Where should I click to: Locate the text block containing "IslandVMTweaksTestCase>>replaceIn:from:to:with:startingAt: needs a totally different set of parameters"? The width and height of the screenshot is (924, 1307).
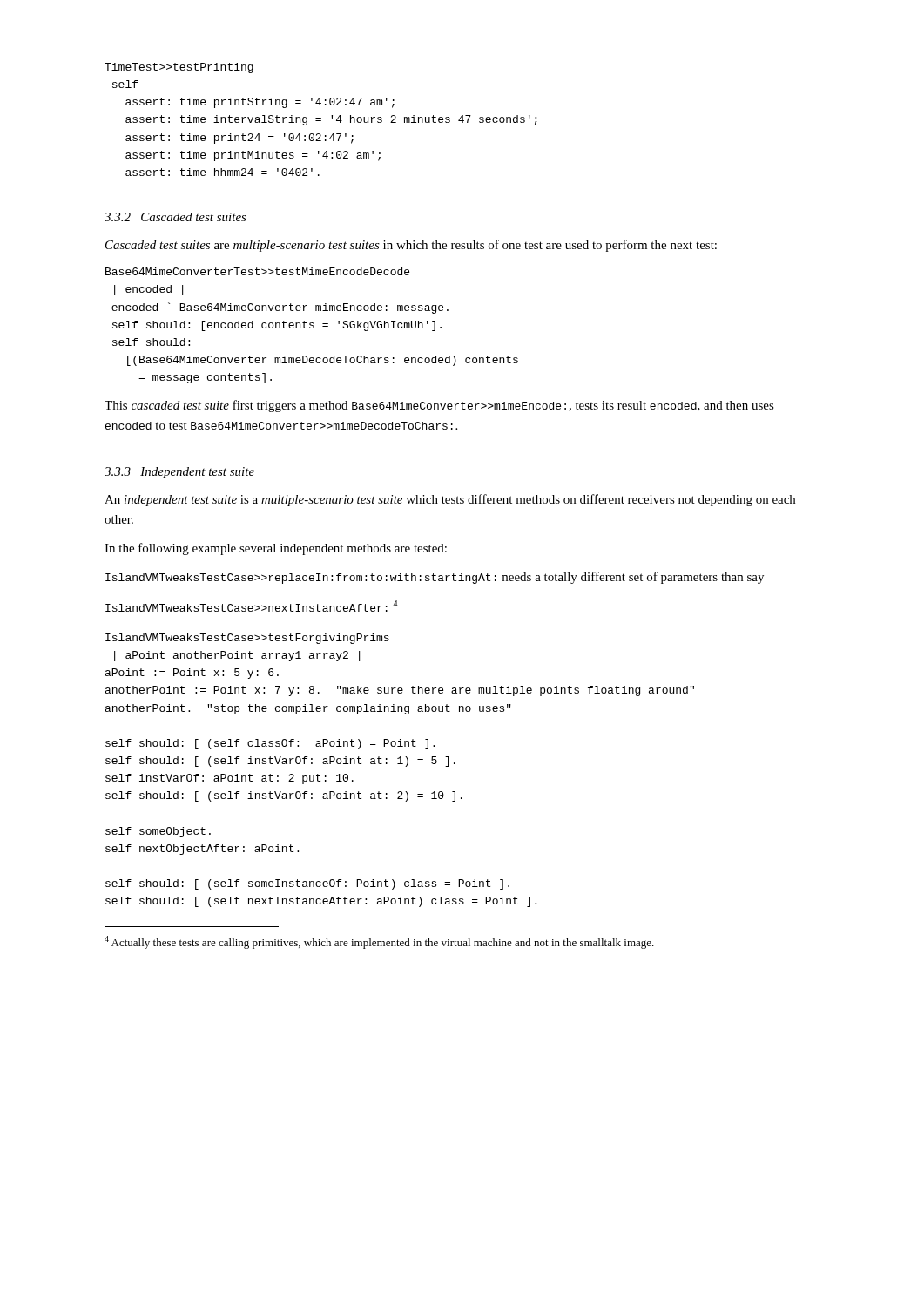pyautogui.click(x=462, y=578)
